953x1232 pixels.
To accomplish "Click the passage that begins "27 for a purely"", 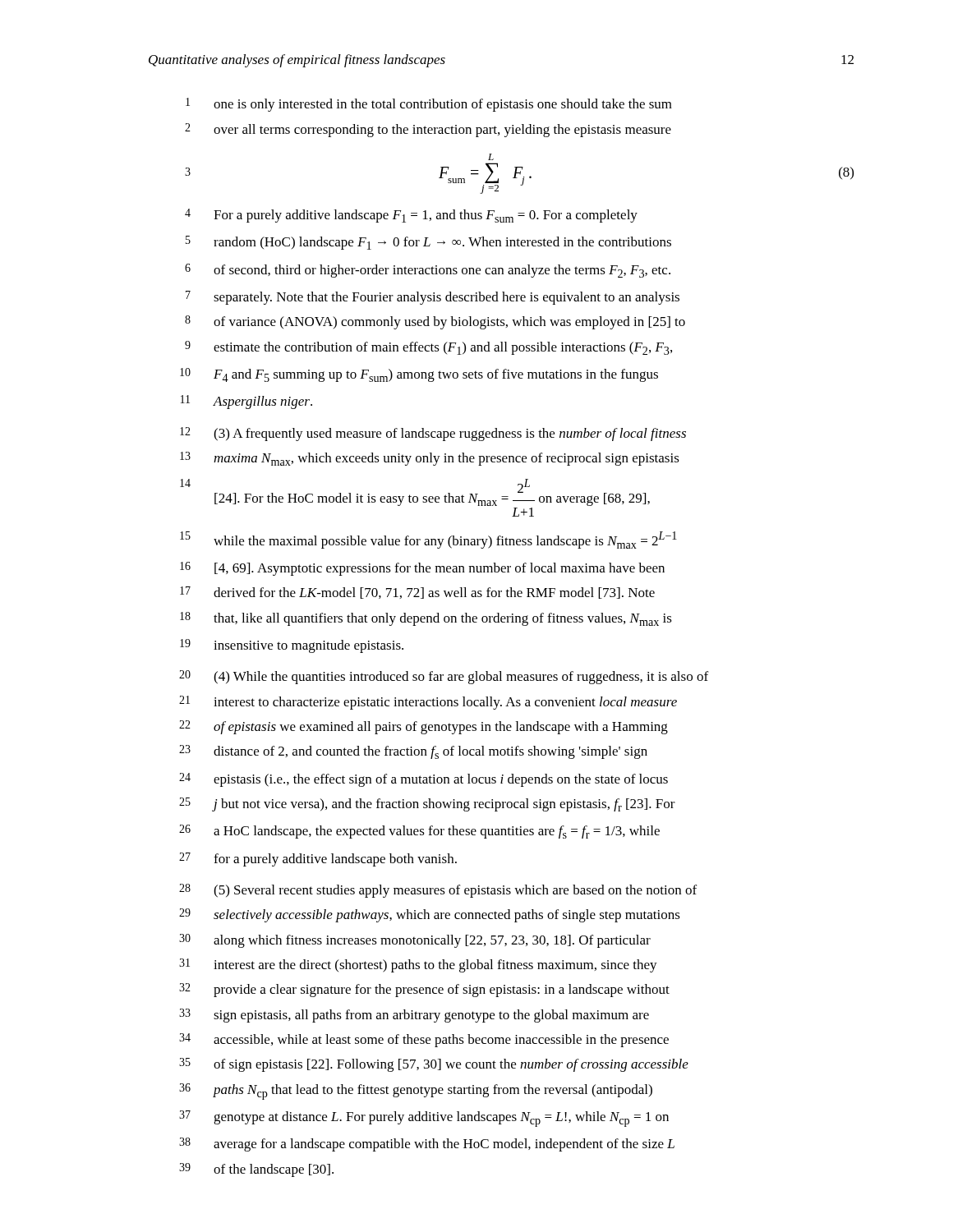I will pos(318,860).
